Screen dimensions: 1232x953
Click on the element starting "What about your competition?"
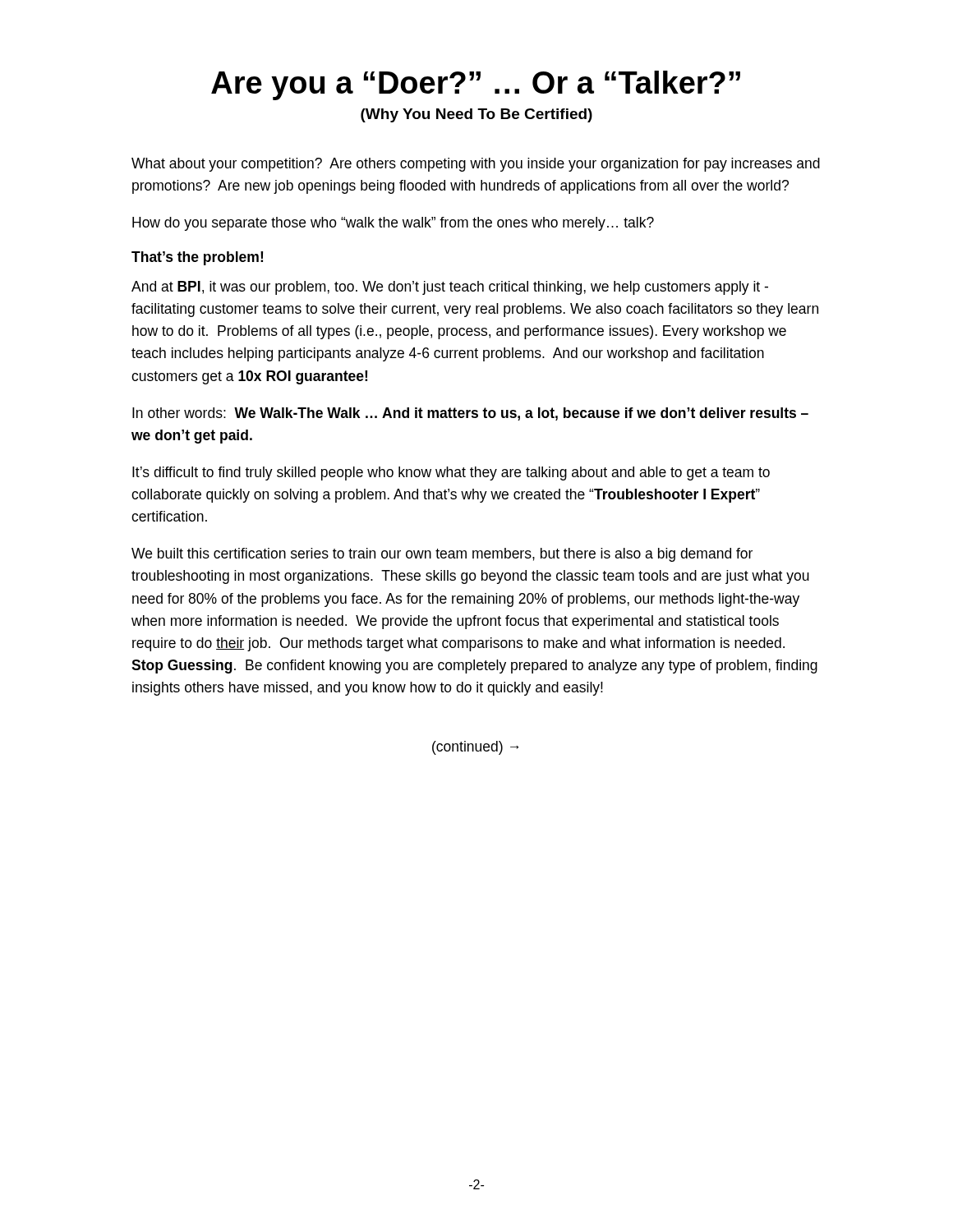click(x=476, y=174)
